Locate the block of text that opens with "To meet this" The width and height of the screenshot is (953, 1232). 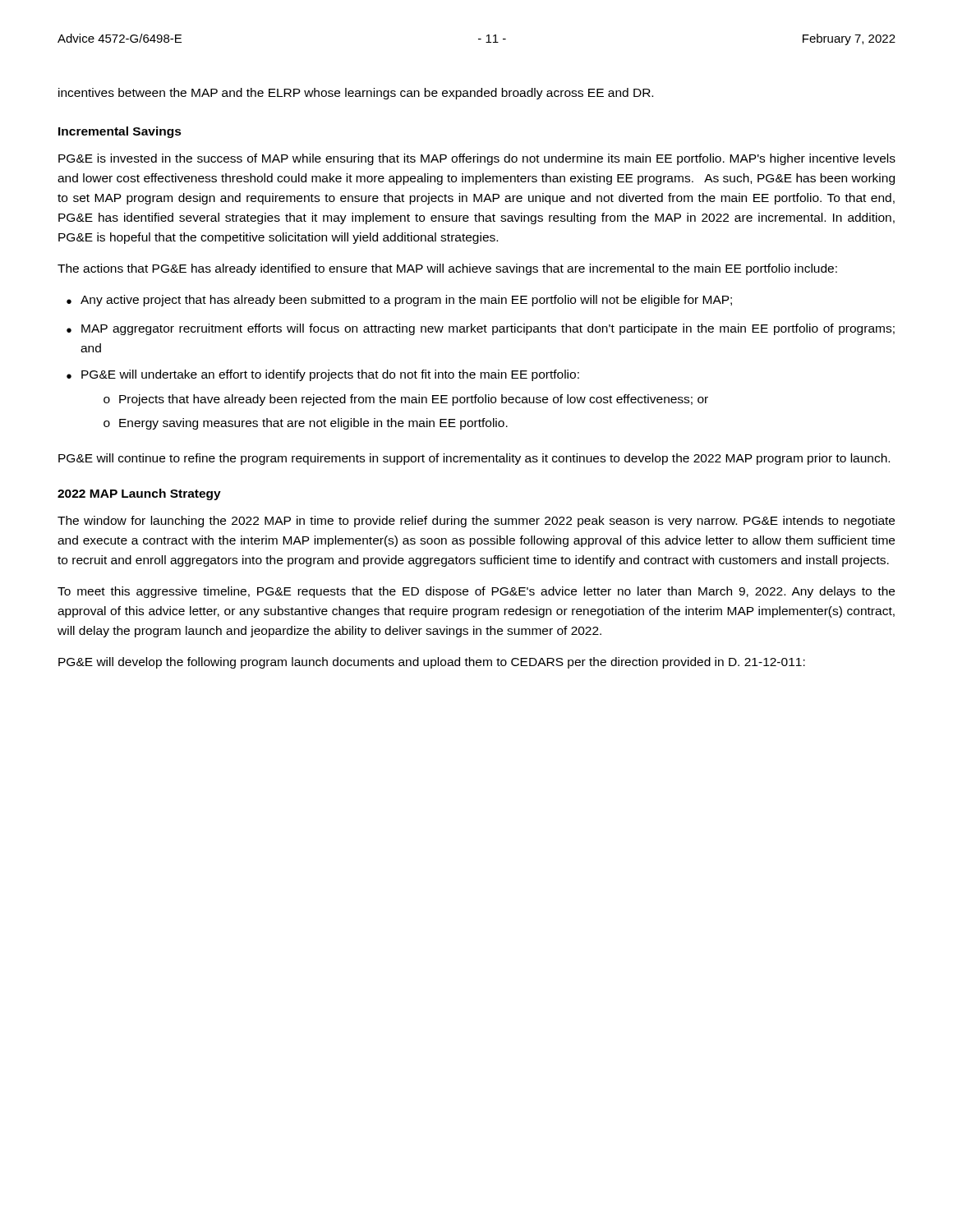pos(476,611)
